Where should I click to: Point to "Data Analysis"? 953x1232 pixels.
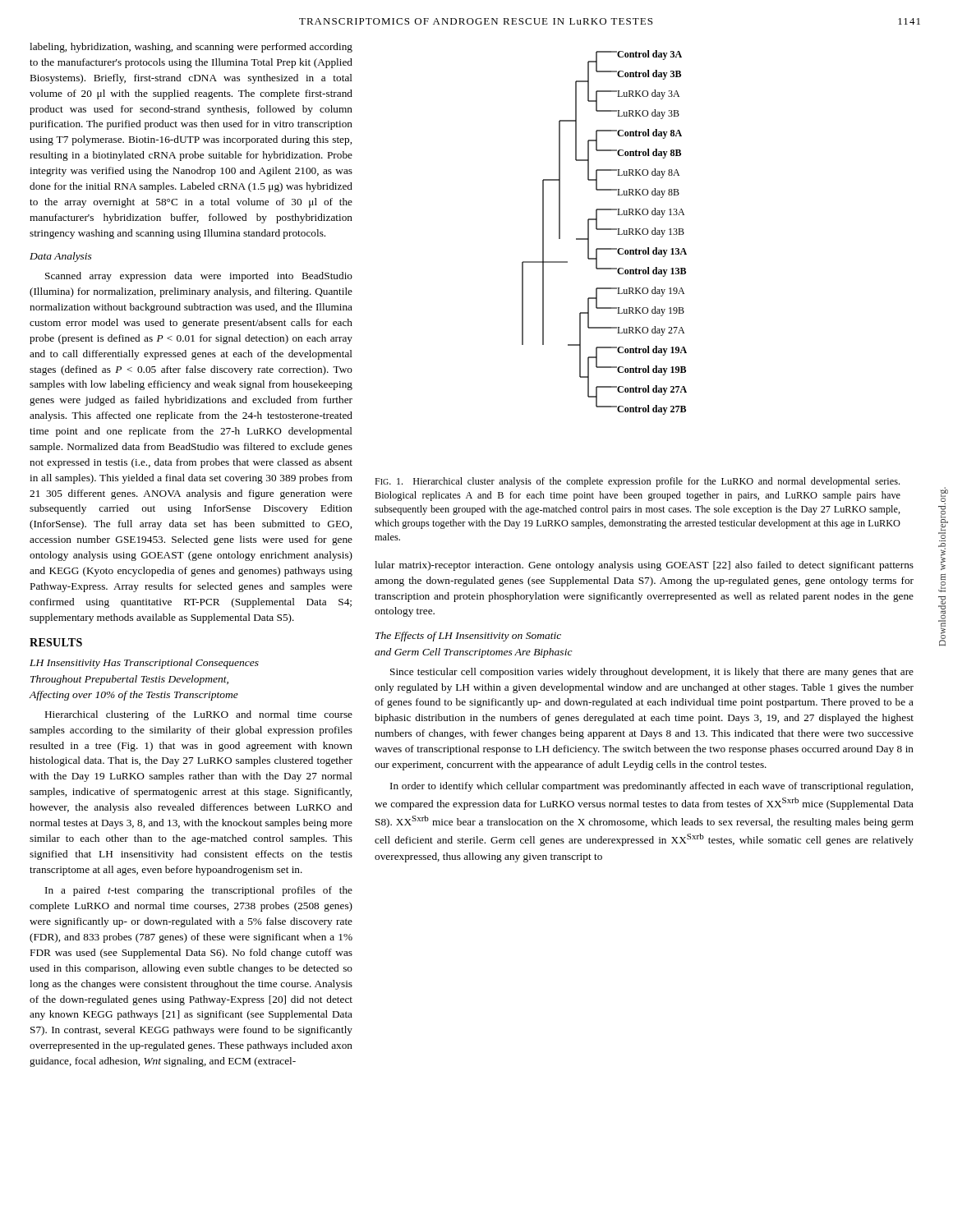click(x=61, y=256)
